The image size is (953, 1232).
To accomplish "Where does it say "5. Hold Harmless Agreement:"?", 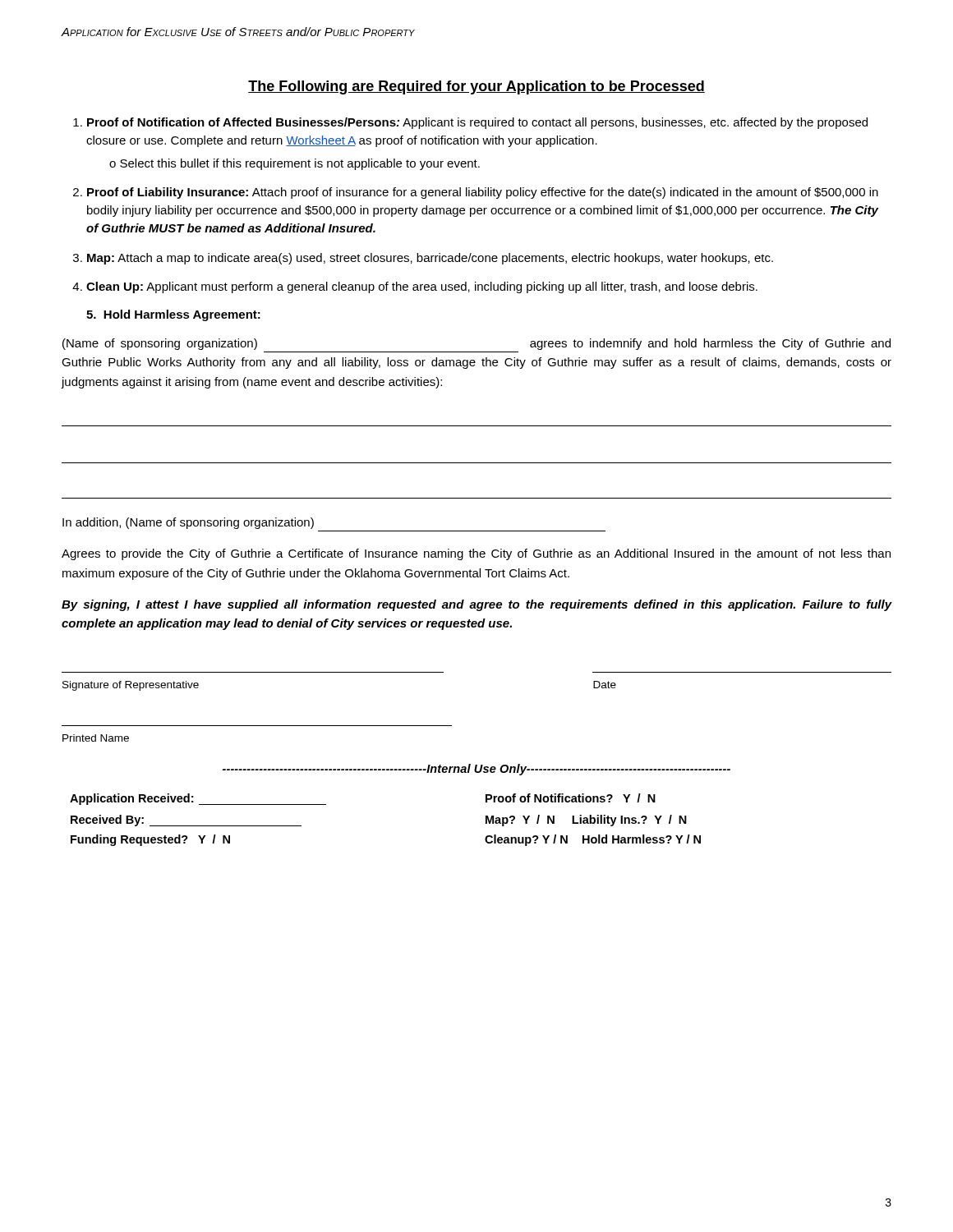I will tap(174, 314).
